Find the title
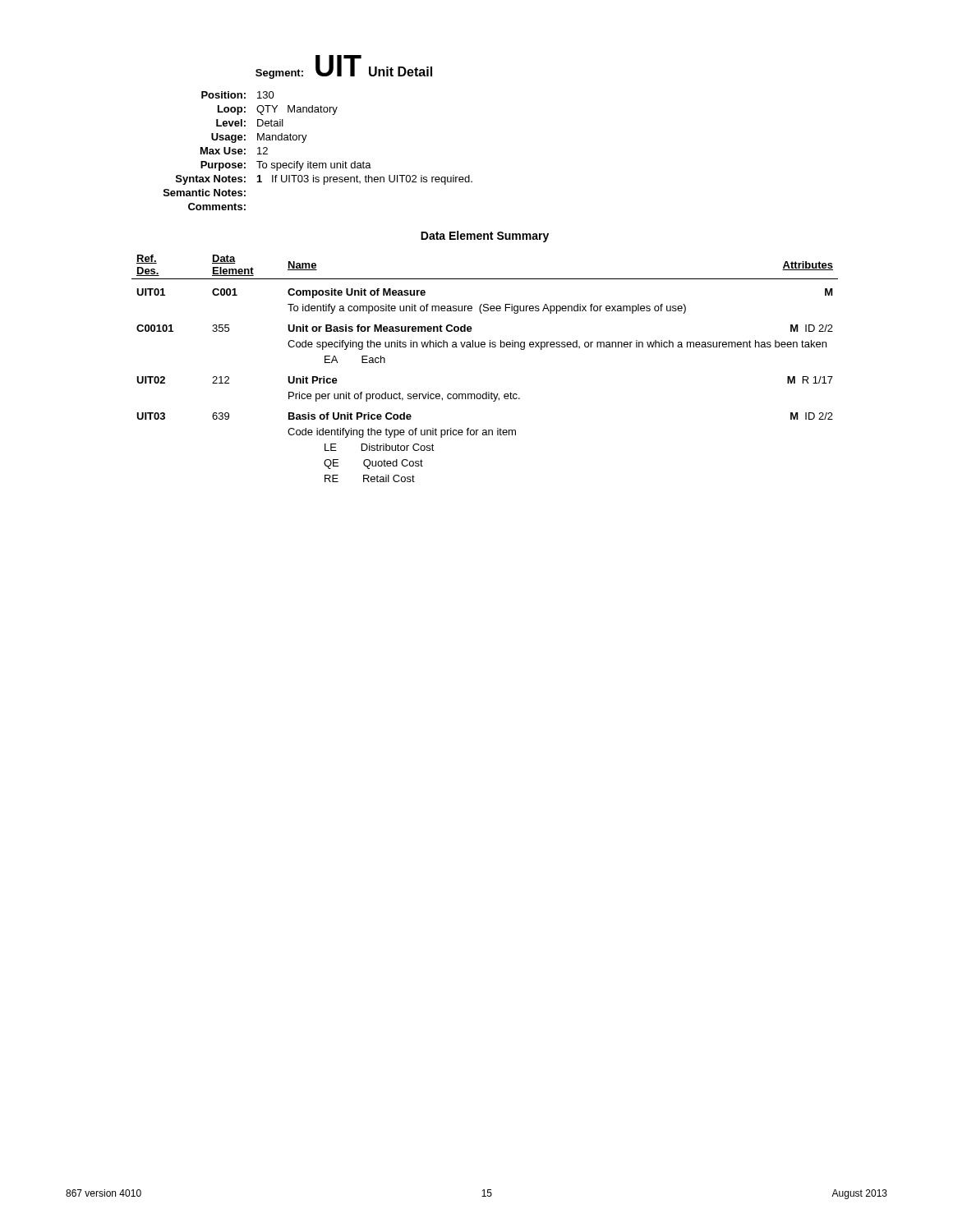Screen dimensions: 1232x953 319,67
